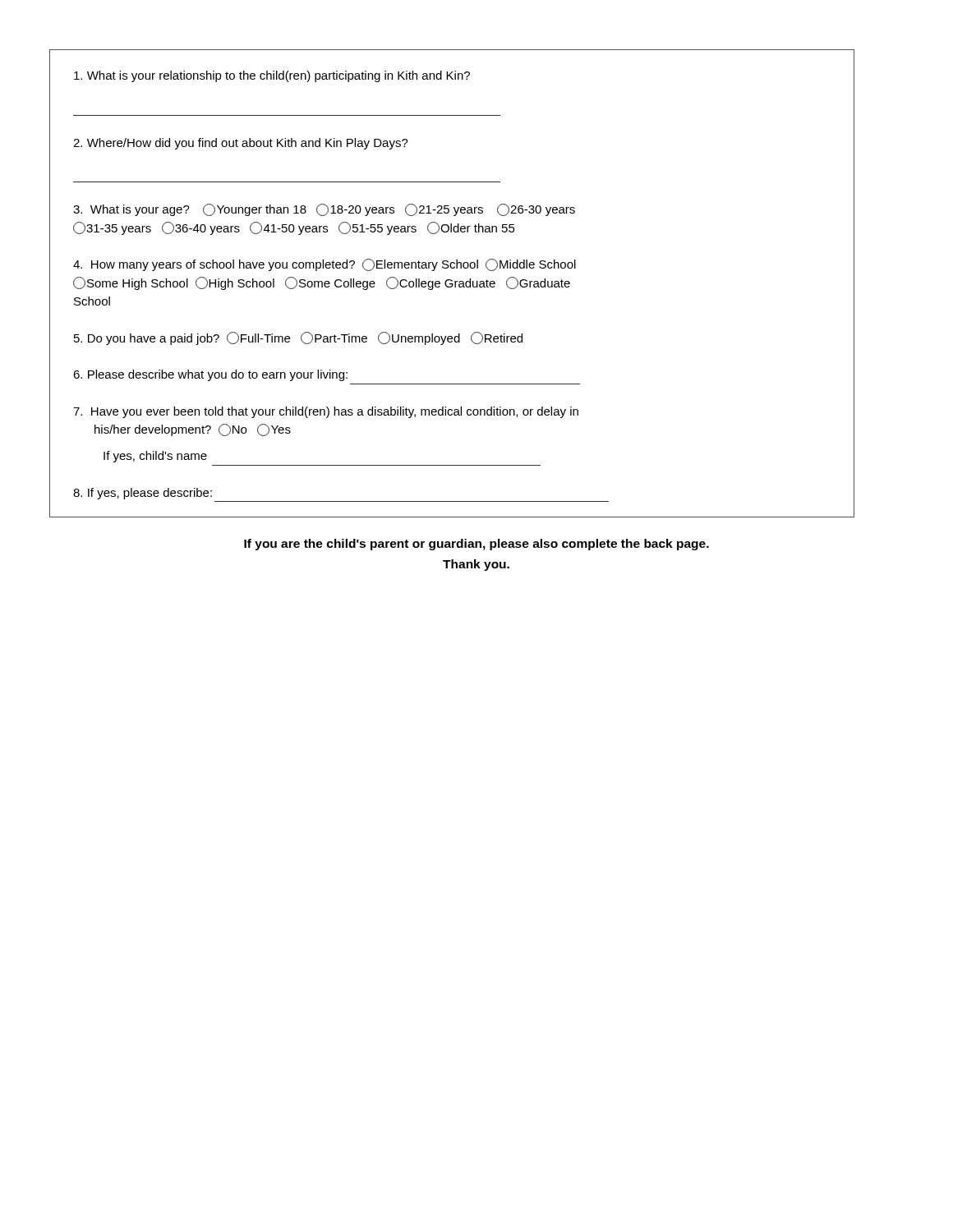The width and height of the screenshot is (953, 1232).
Task: Locate the block starting "2. Where/How did"
Action: [x=241, y=144]
